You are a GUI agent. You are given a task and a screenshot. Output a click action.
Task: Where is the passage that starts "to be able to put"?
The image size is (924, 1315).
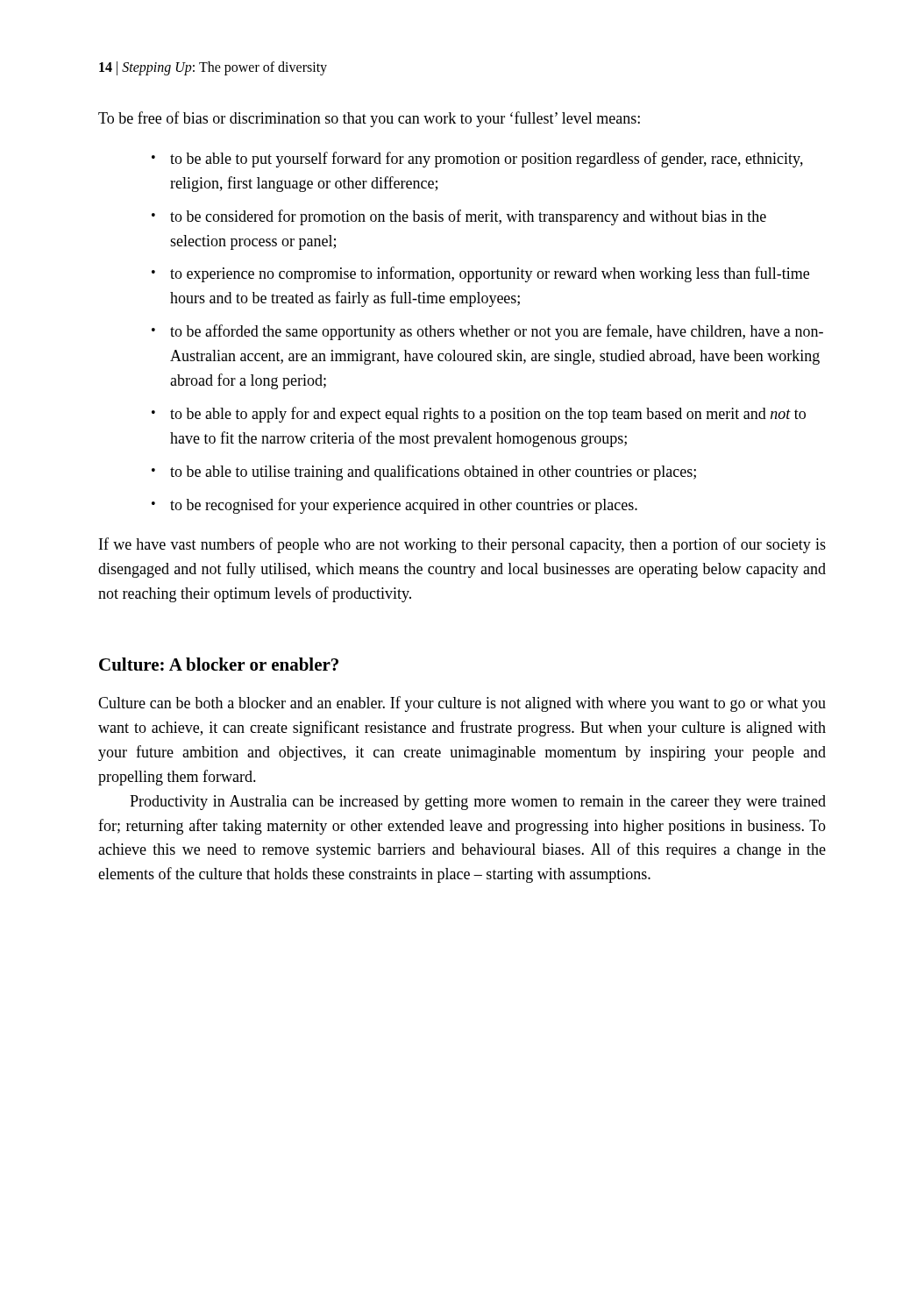487,171
